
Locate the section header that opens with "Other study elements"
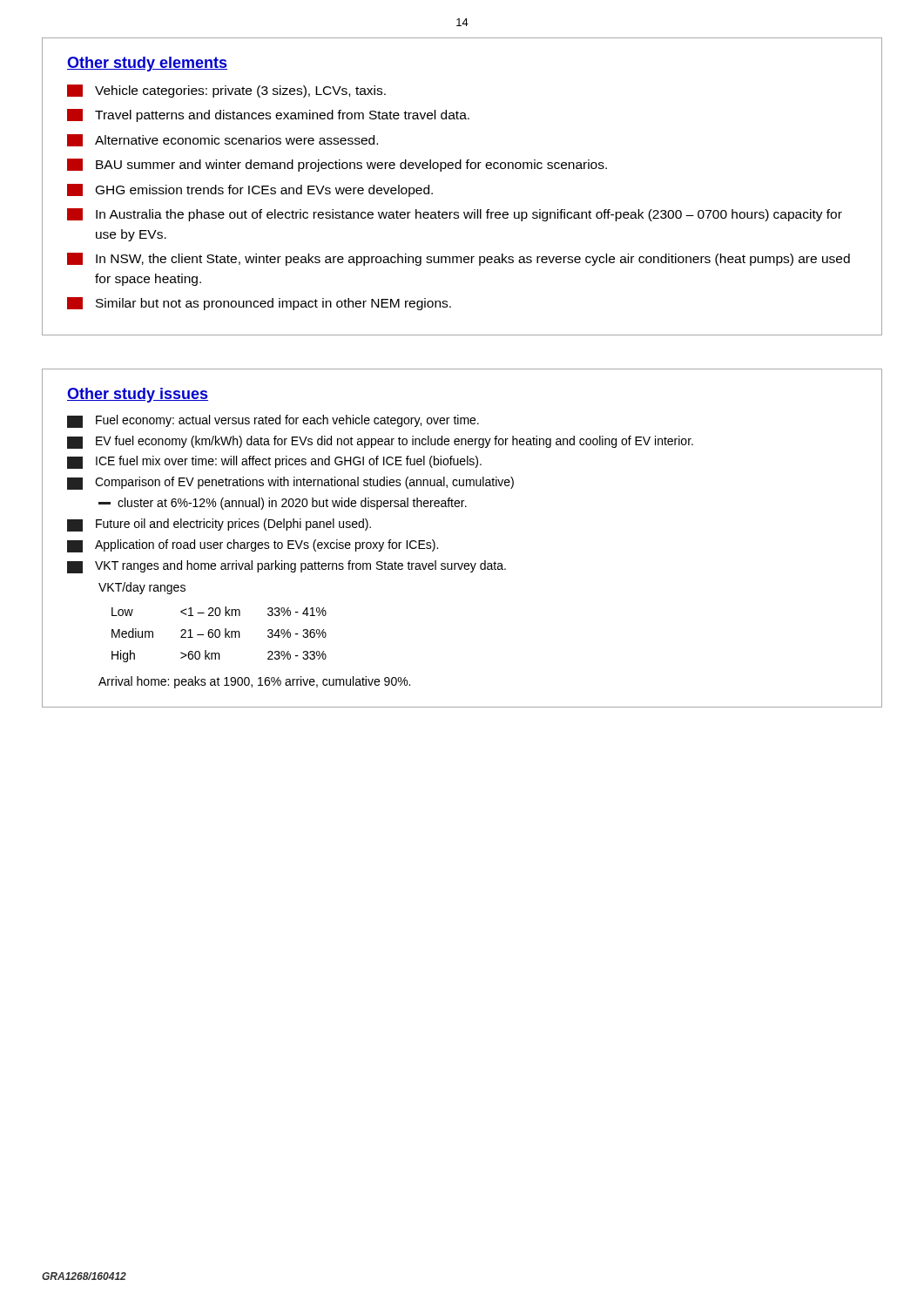(x=147, y=64)
